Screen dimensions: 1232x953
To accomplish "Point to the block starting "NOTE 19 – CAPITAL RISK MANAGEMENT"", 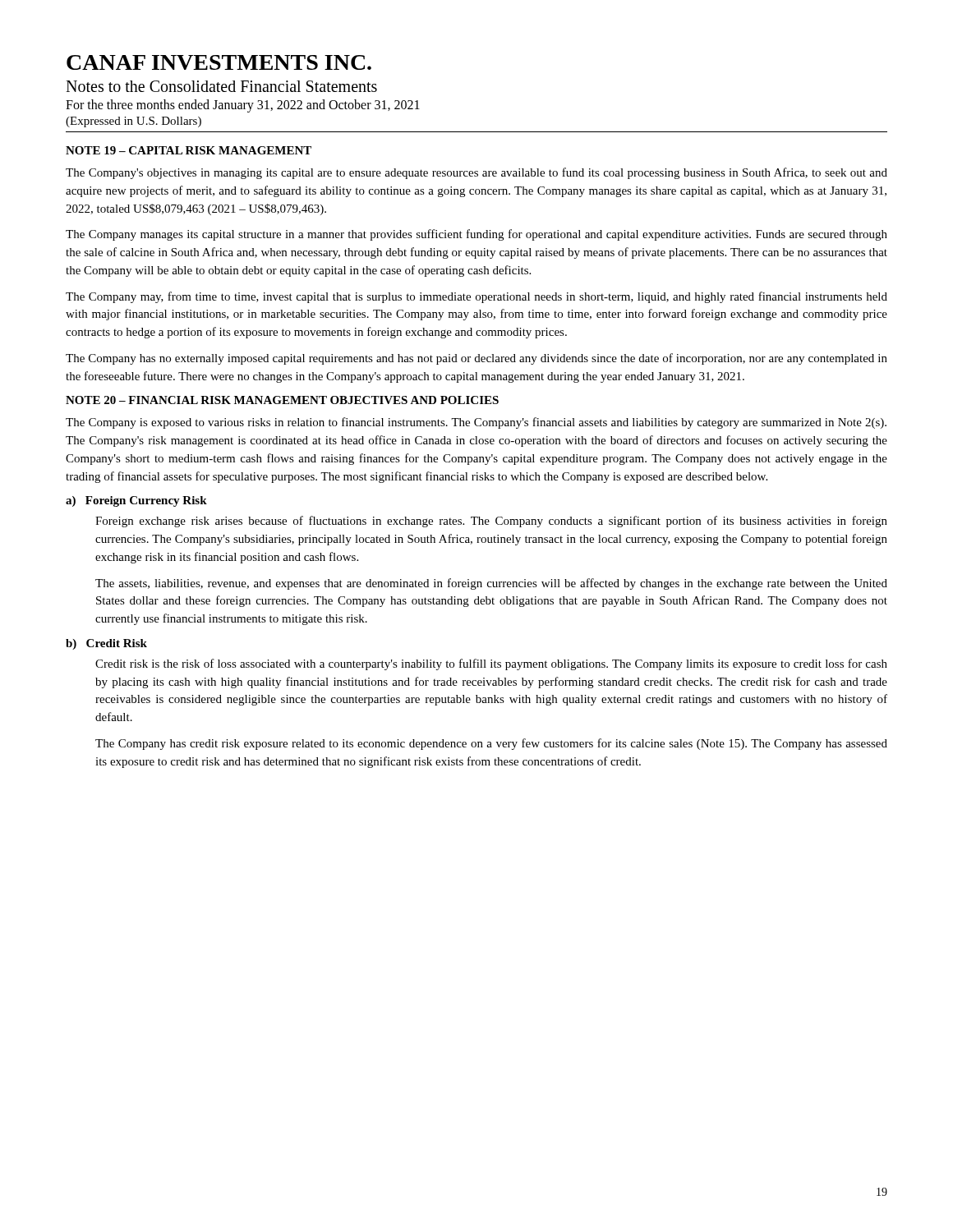I will click(189, 150).
